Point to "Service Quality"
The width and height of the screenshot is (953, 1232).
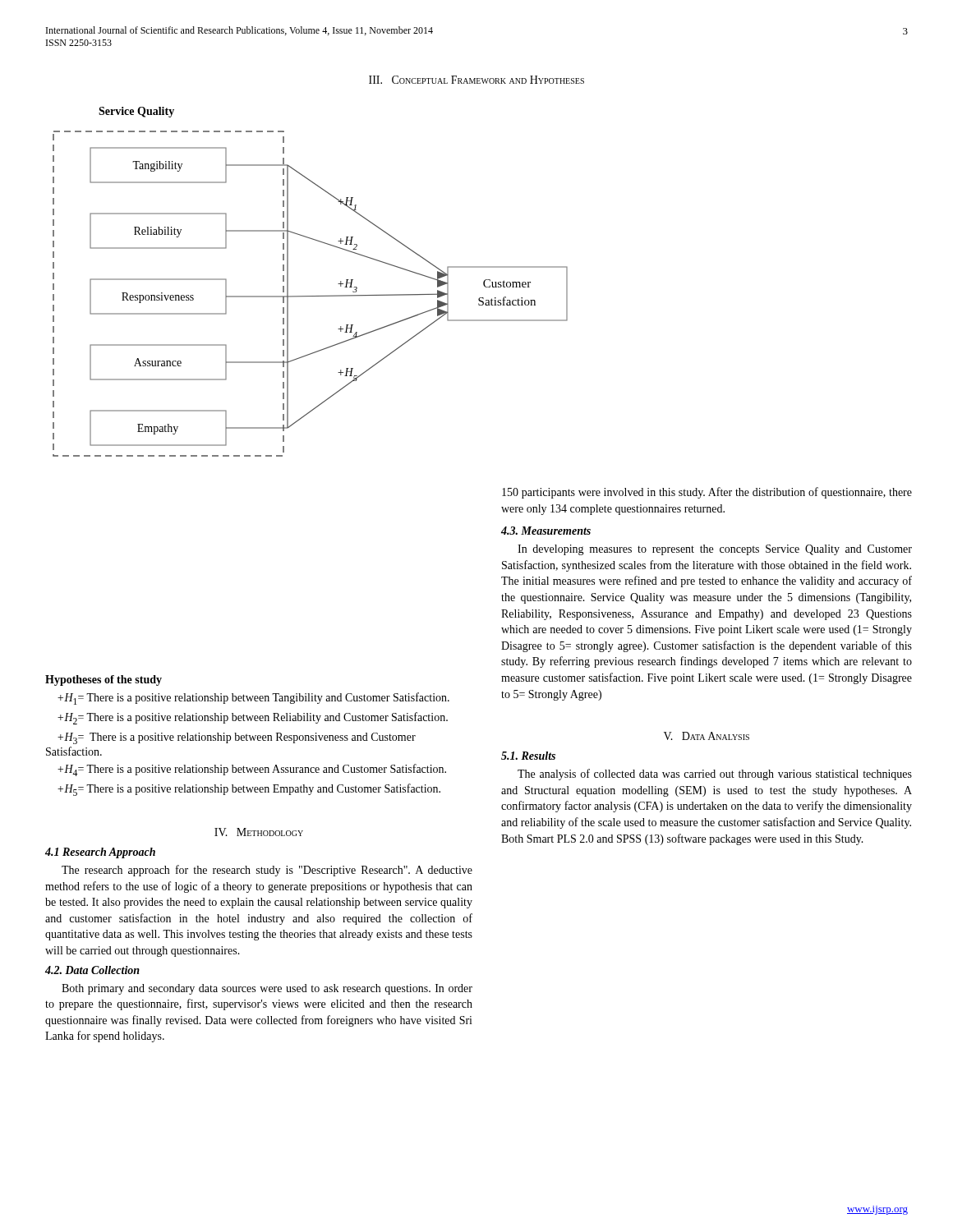pyautogui.click(x=136, y=111)
